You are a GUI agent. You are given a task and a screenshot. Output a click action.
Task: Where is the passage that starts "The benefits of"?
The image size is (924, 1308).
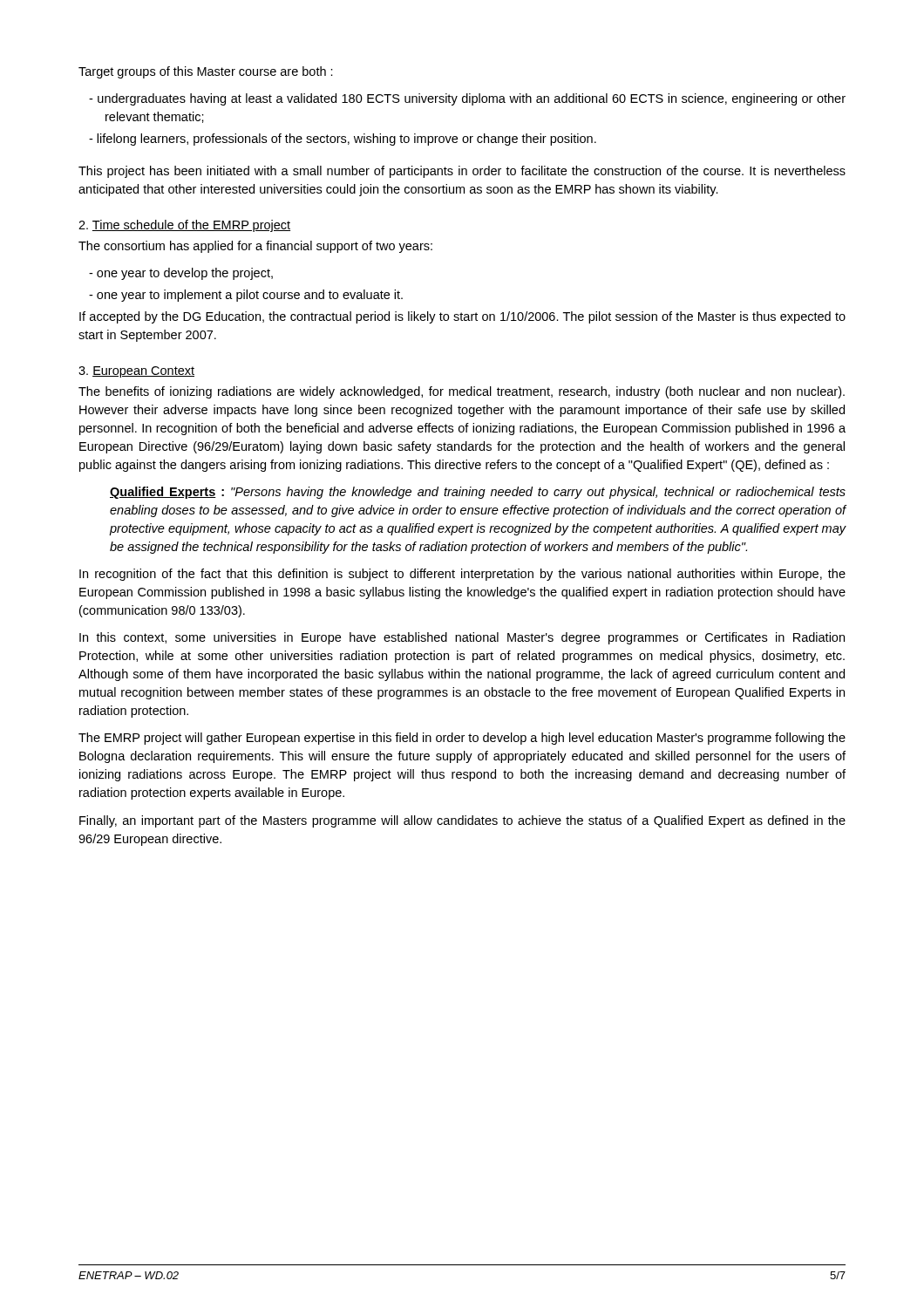[x=462, y=428]
